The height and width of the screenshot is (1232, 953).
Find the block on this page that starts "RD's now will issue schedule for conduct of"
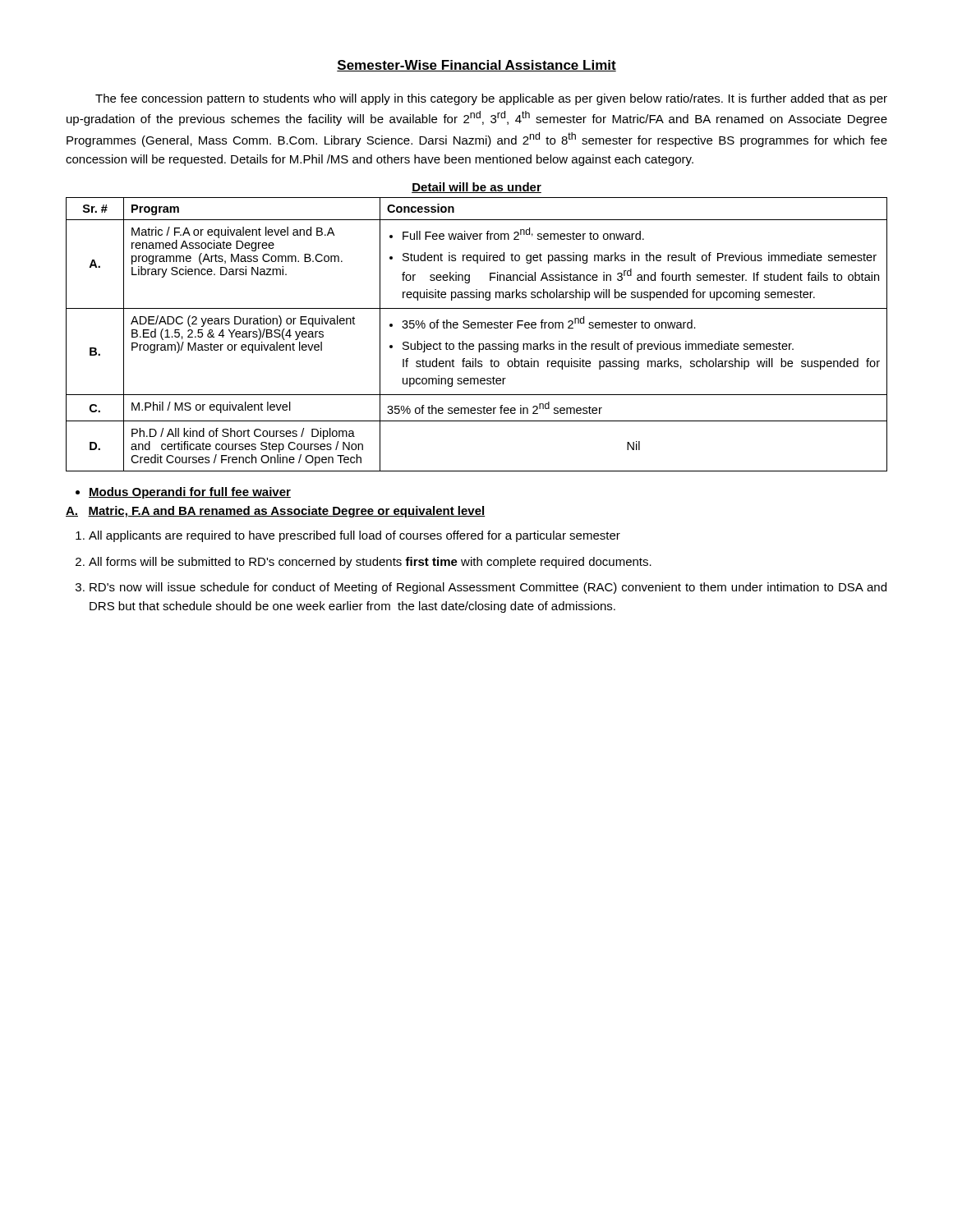coord(488,596)
